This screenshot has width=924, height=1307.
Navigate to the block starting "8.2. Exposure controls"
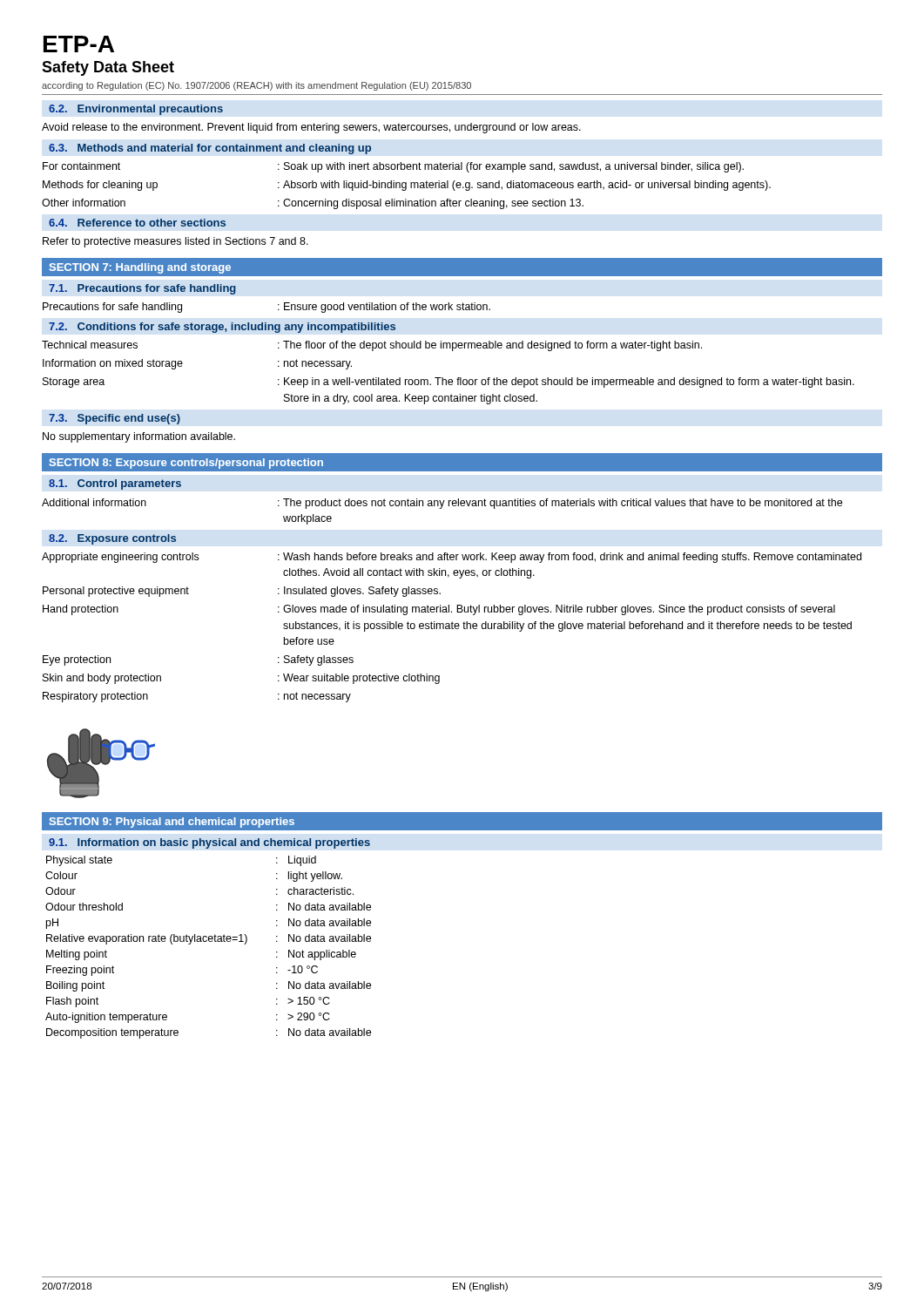click(113, 538)
